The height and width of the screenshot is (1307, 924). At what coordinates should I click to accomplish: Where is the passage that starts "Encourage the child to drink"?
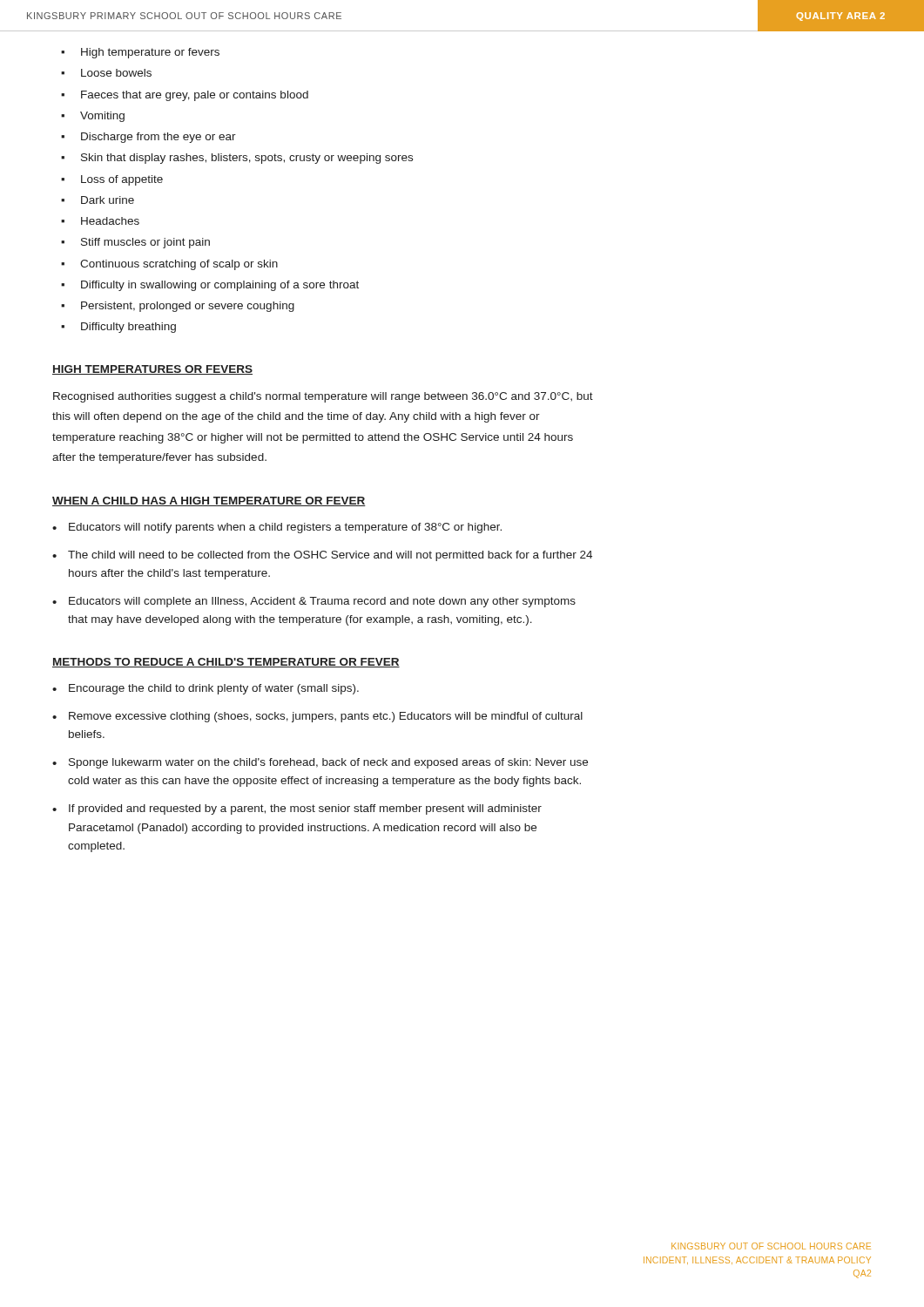click(214, 688)
